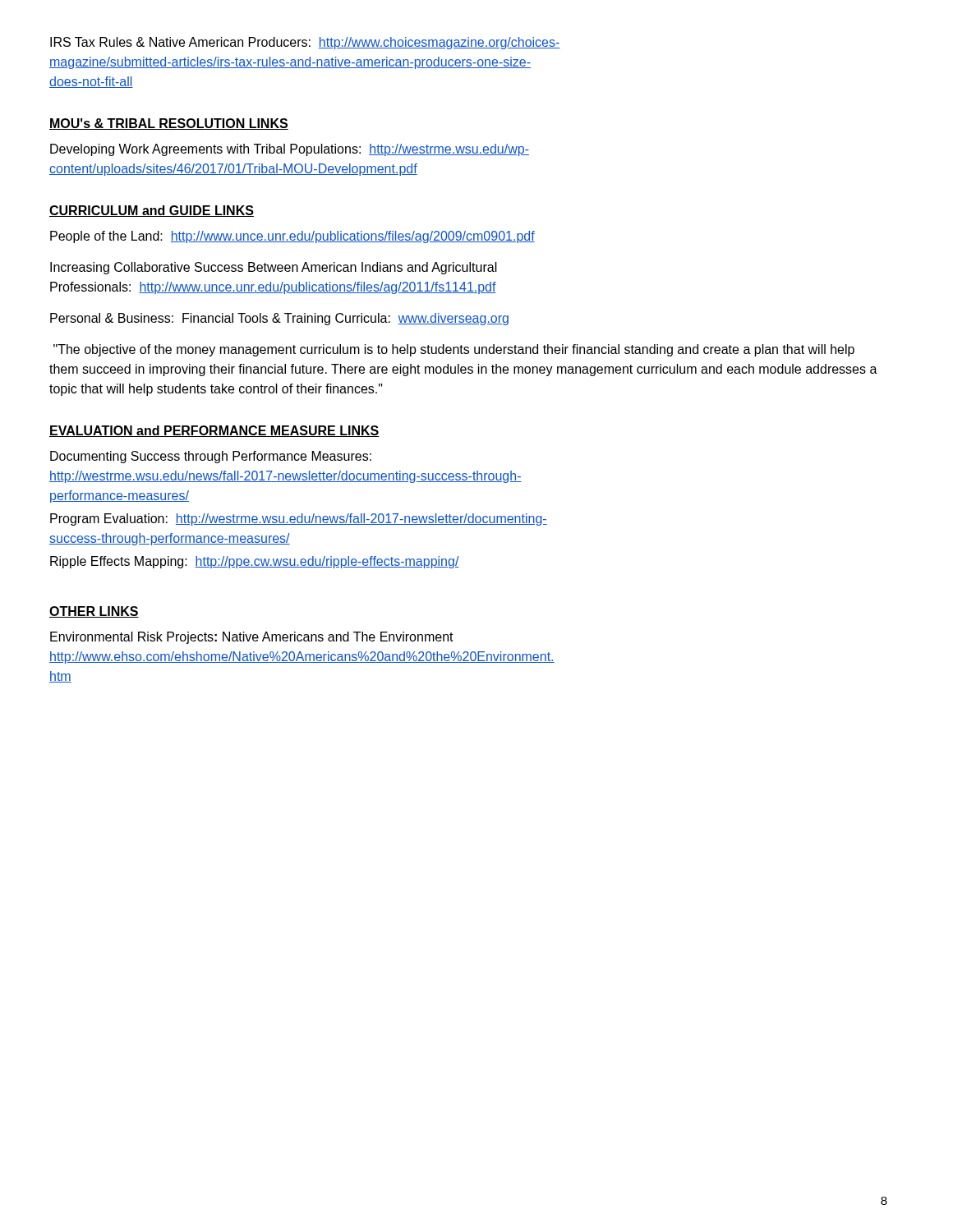Point to the block beginning "Increasing Collaborative Success Between American Indians"
This screenshot has height=1232, width=953.
click(273, 277)
